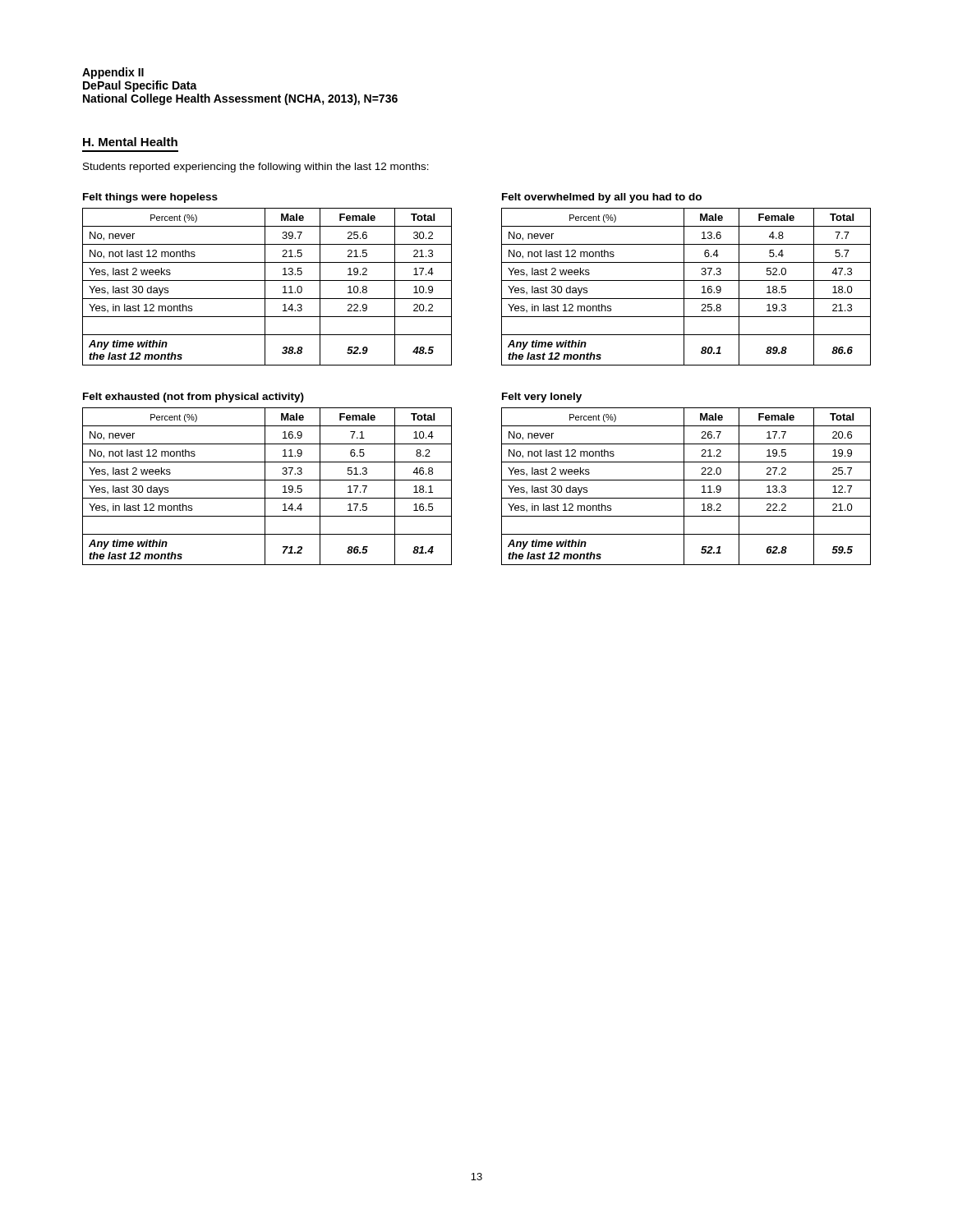The height and width of the screenshot is (1232, 953).
Task: Where does it say "Felt very lonely"?
Action: pyautogui.click(x=542, y=396)
